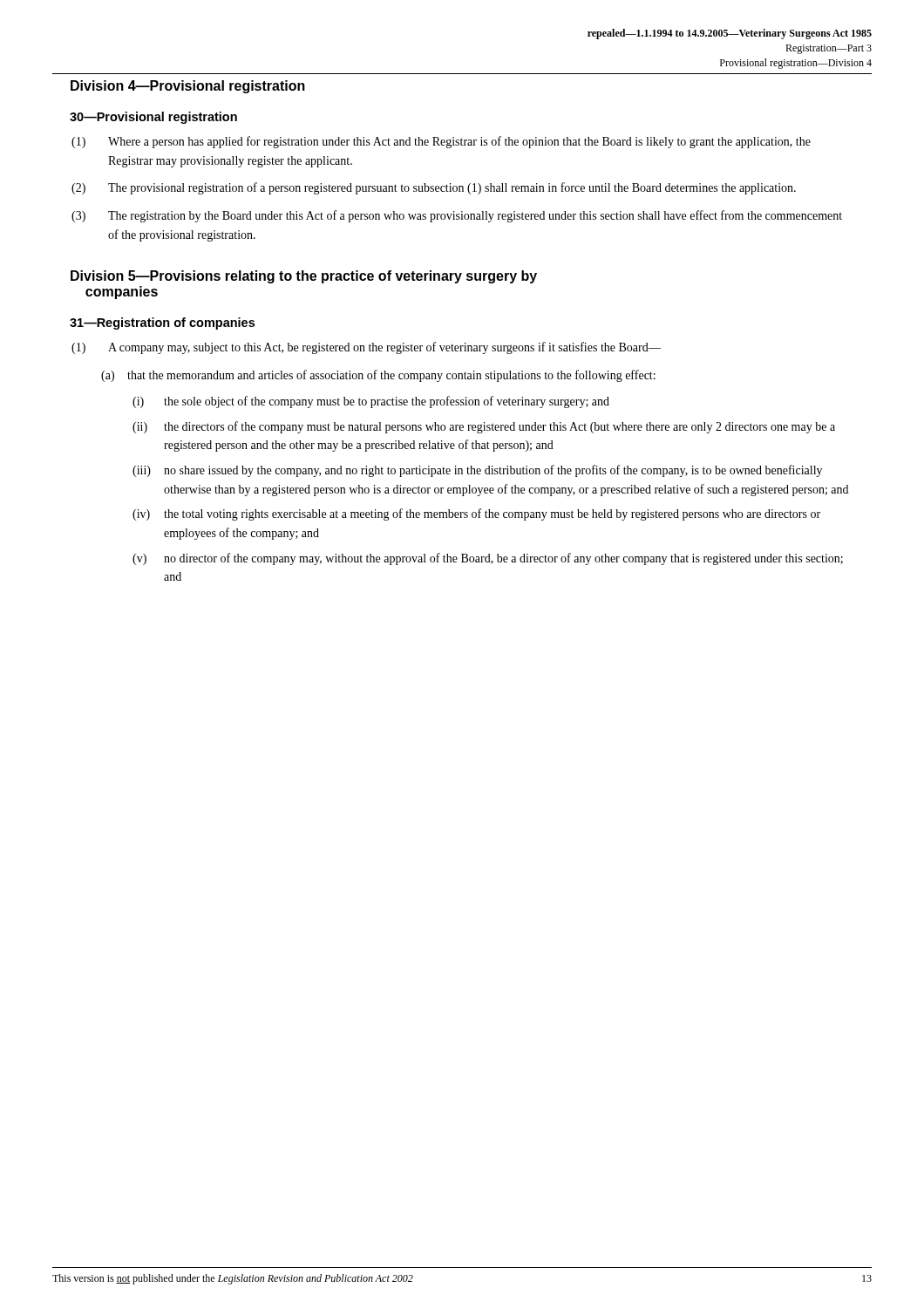
Task: Select the list item that reads "(3) The registration"
Action: (x=462, y=226)
